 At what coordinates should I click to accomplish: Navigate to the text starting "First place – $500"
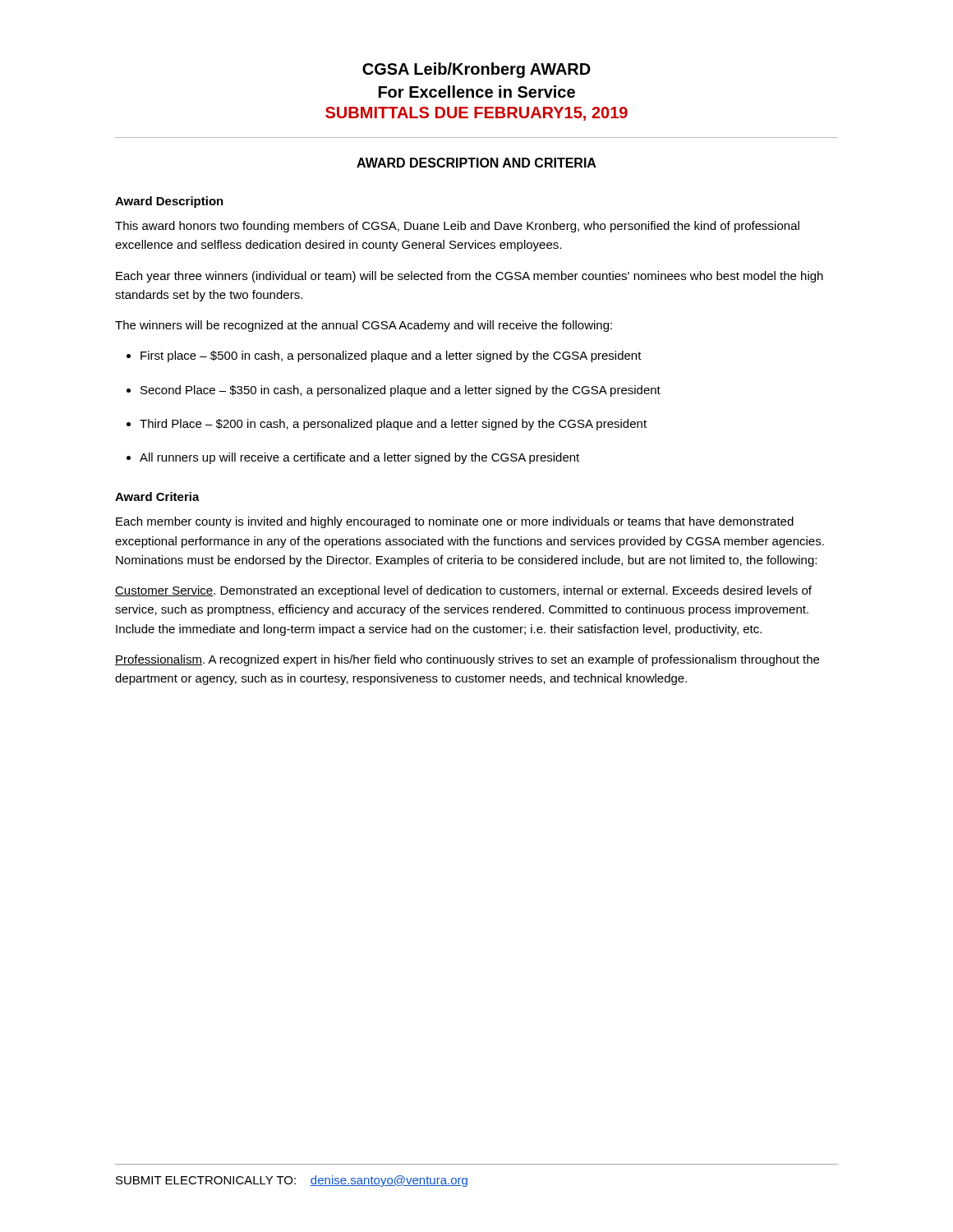pos(390,355)
